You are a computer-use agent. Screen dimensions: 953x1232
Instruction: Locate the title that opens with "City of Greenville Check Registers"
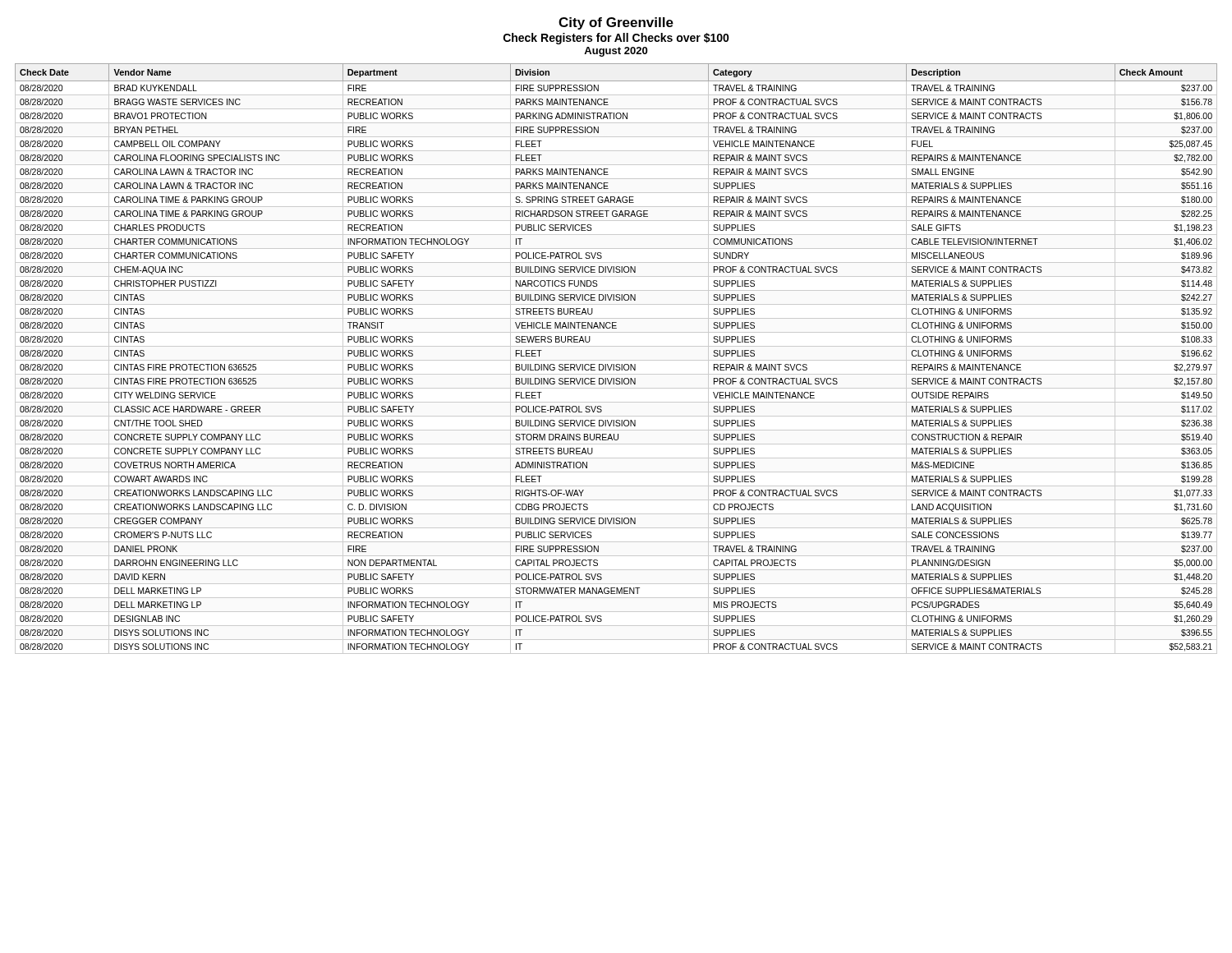[616, 36]
